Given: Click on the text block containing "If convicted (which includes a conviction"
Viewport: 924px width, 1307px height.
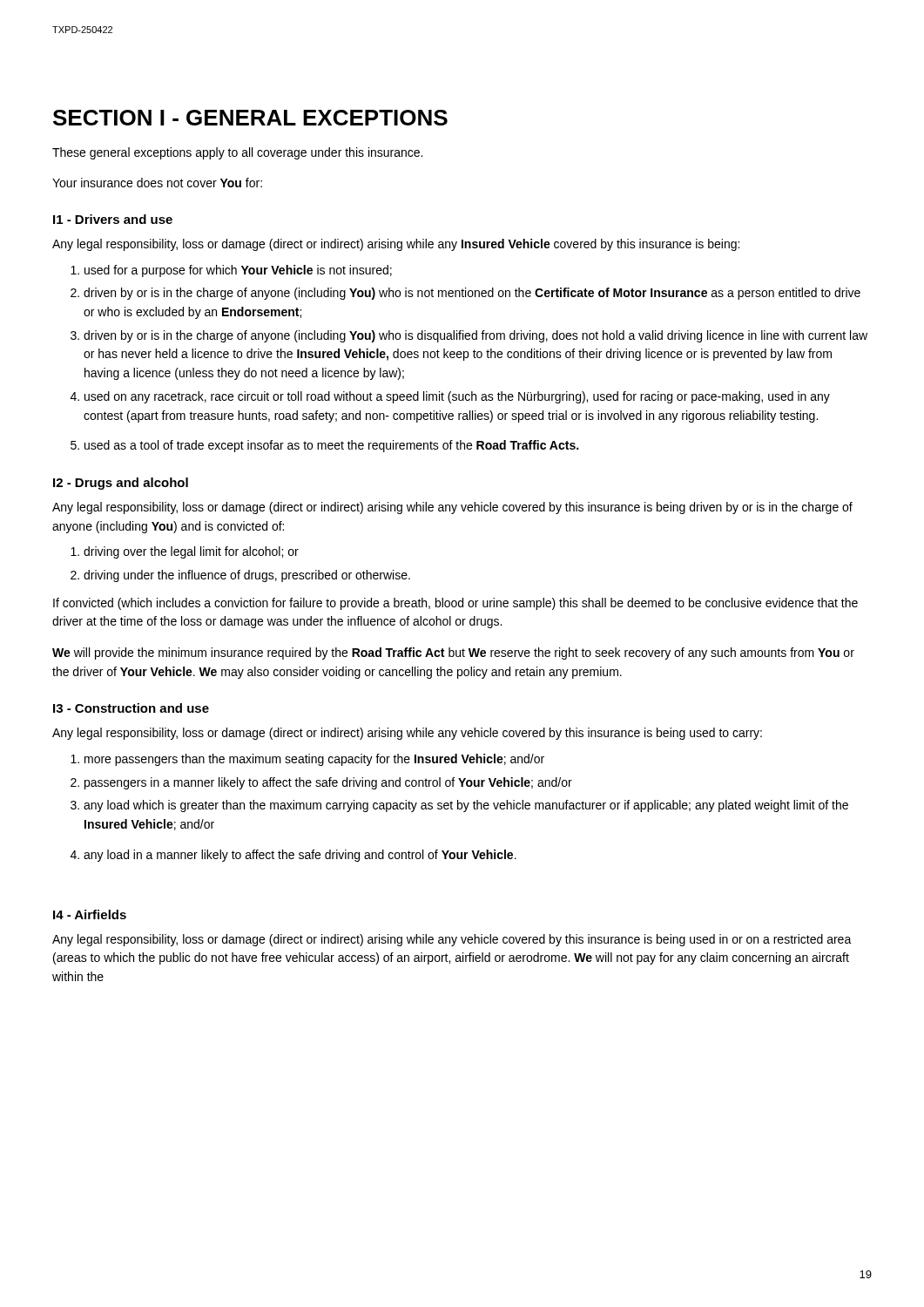Looking at the screenshot, I should pos(455,612).
